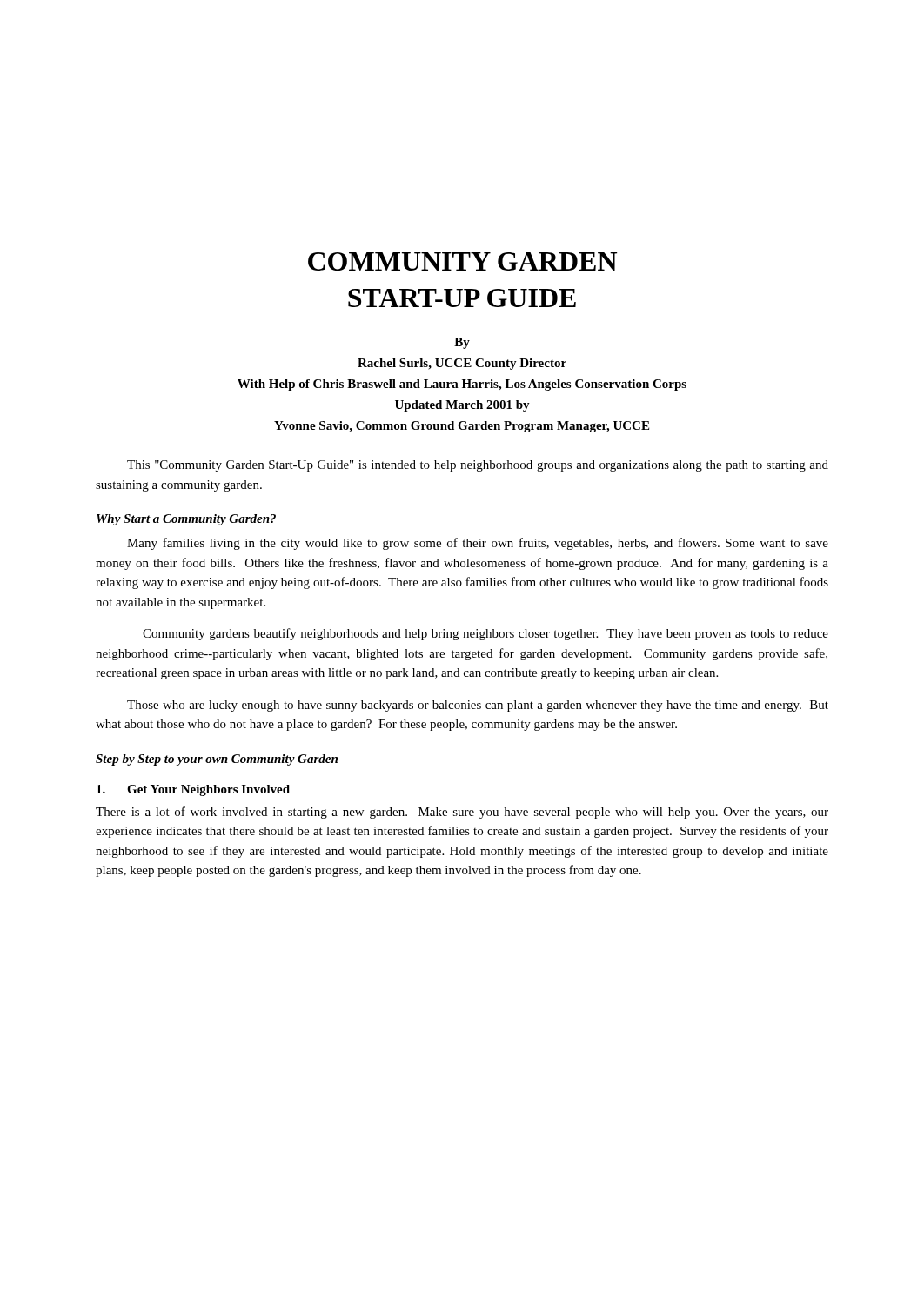924x1305 pixels.
Task: Find the text starting "Community gardens beautify neighborhoods and help"
Action: click(462, 653)
